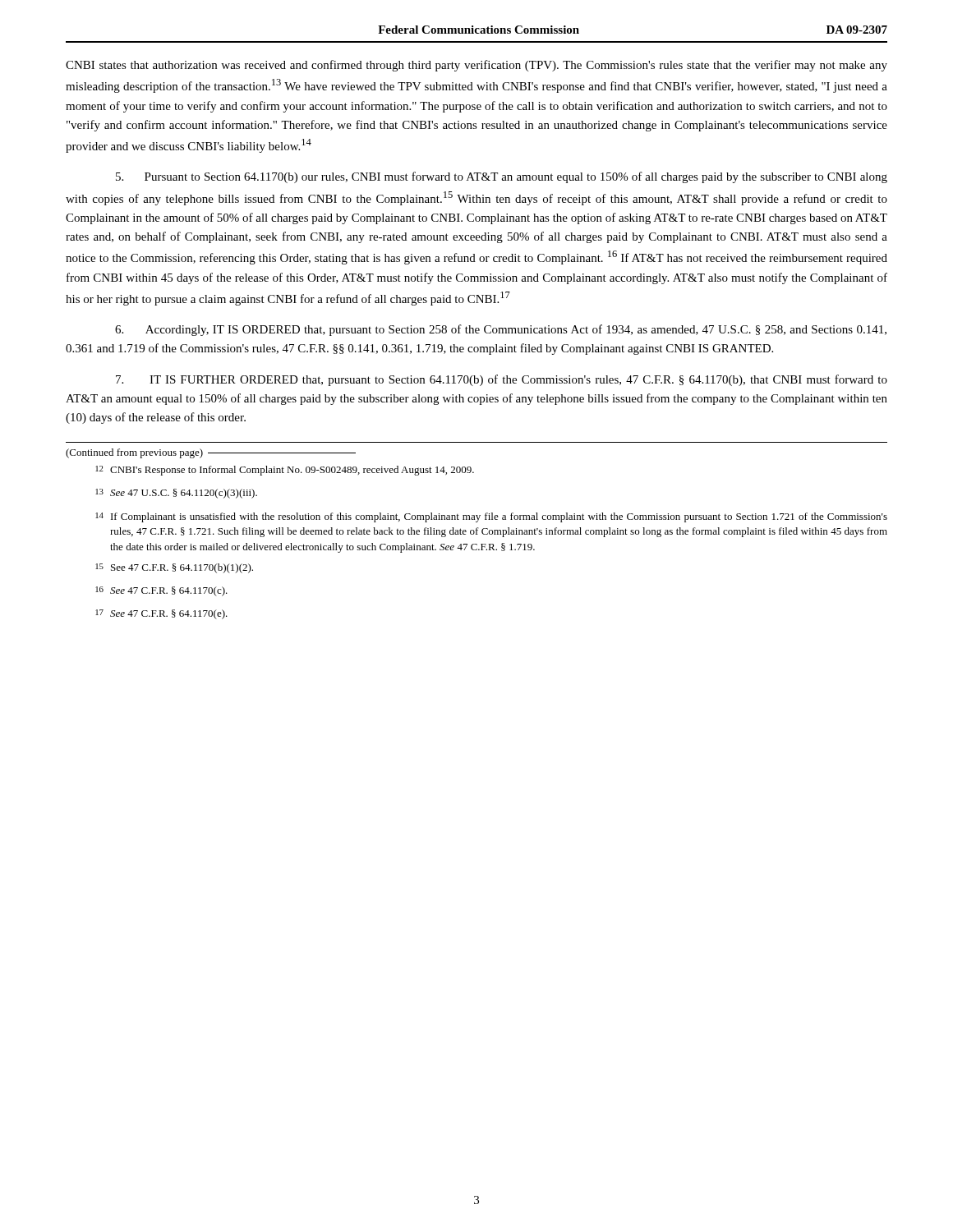Screen dimensions: 1232x953
Task: Click the passage that begins "12 CNBI's Response to Informal Complaint"
Action: click(476, 472)
